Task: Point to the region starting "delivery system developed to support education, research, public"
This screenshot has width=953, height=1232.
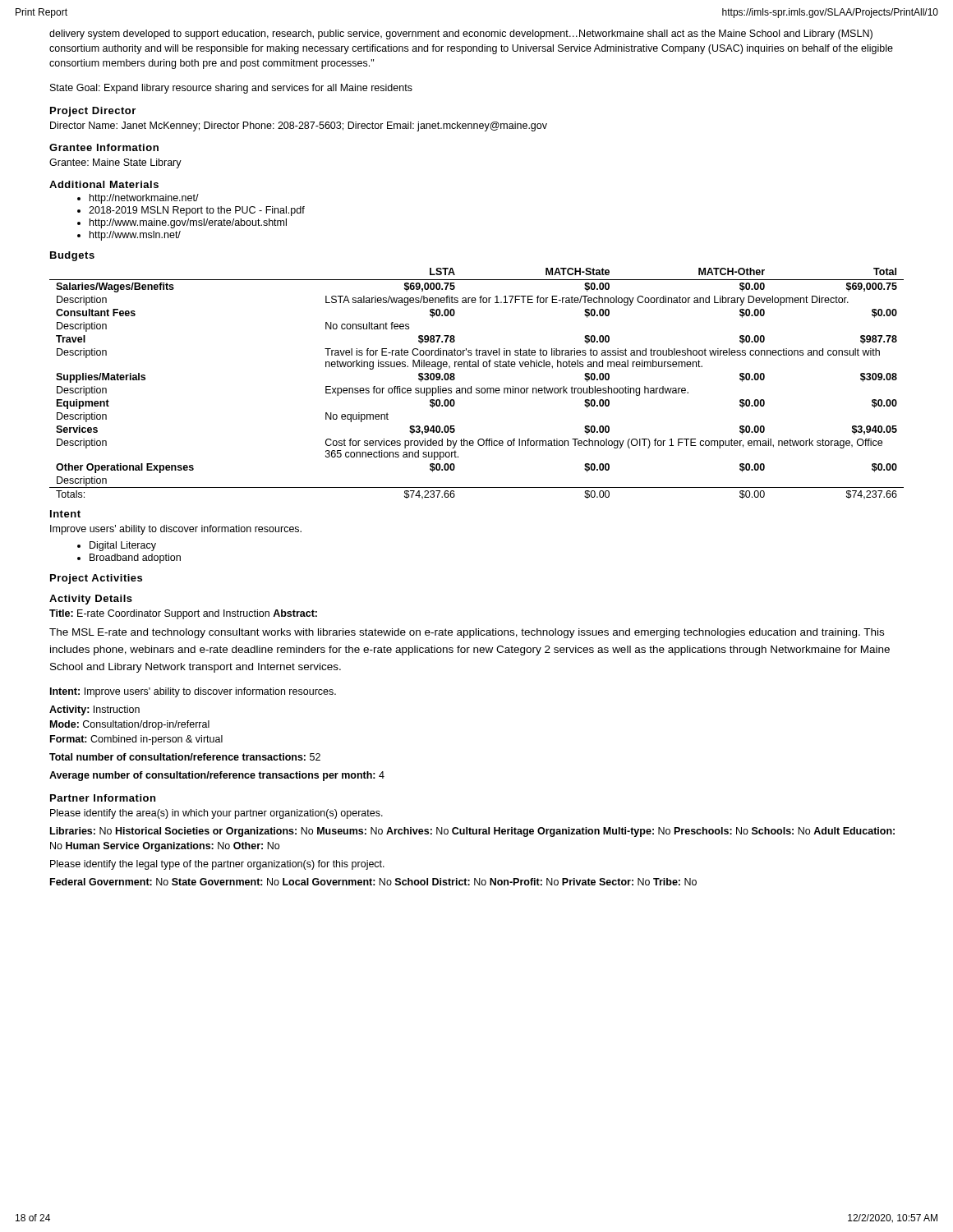Action: [471, 49]
